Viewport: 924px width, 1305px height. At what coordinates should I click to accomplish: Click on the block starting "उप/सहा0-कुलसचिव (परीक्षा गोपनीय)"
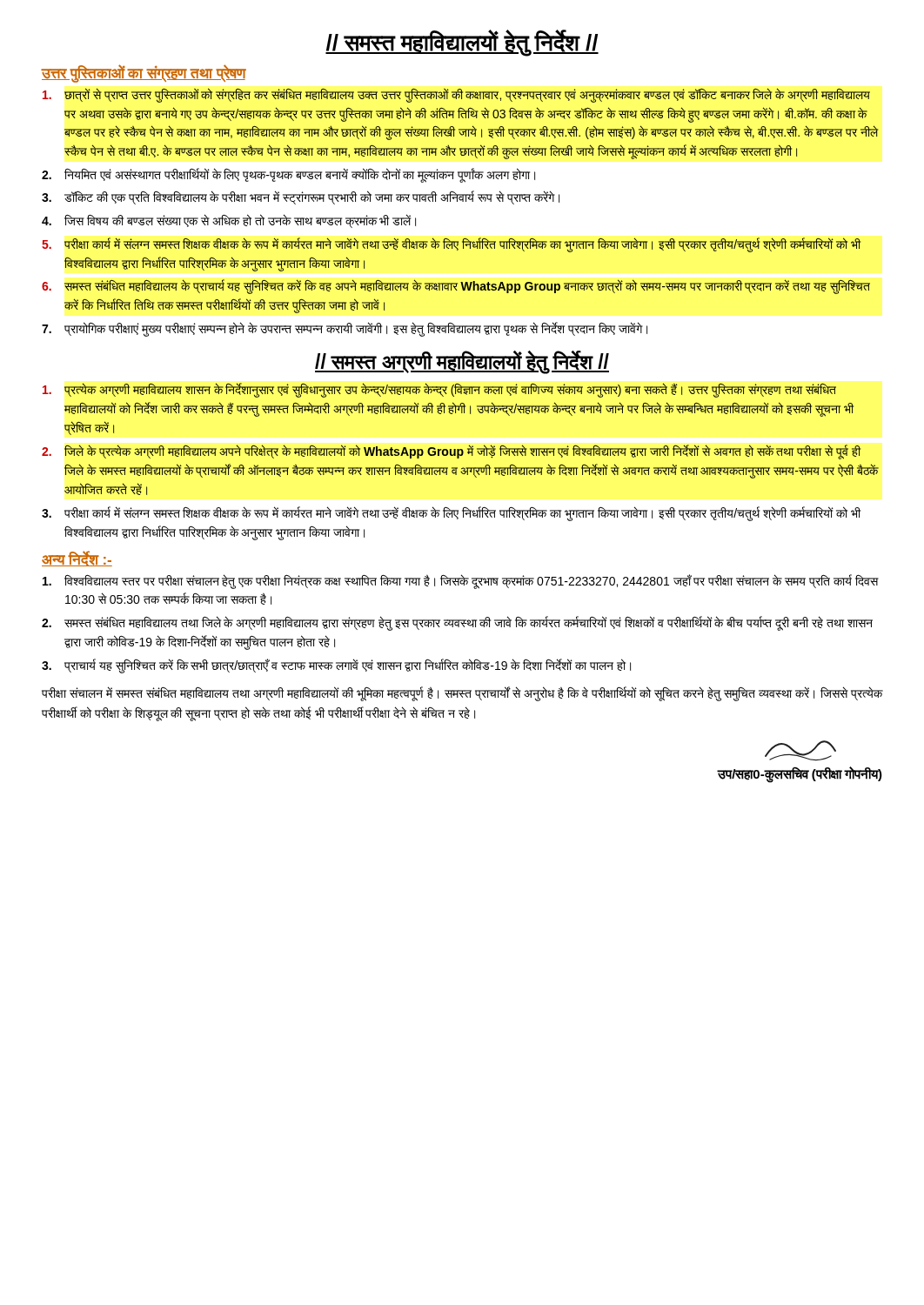(800, 757)
